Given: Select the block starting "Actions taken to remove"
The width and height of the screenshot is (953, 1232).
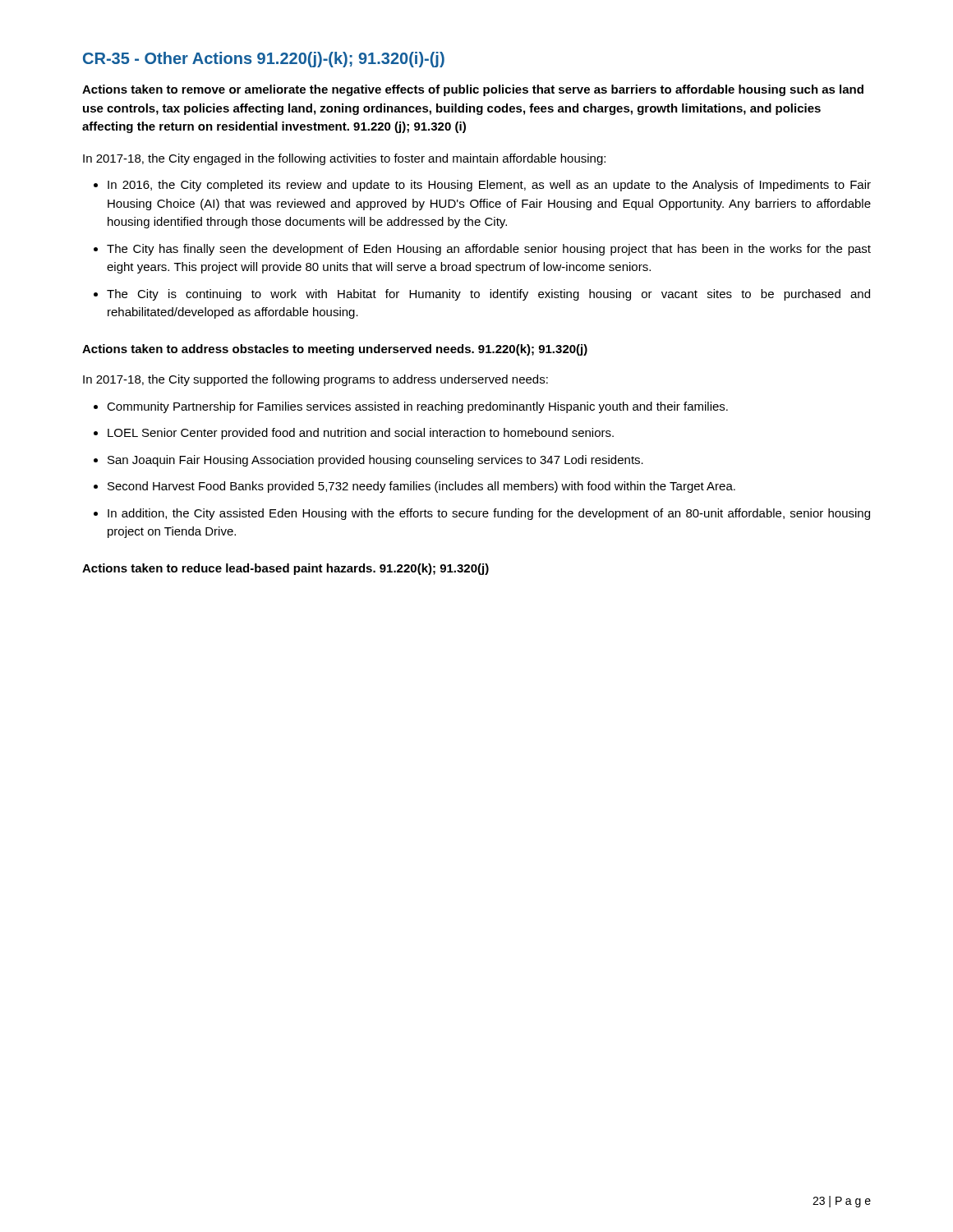Looking at the screenshot, I should coord(476,108).
